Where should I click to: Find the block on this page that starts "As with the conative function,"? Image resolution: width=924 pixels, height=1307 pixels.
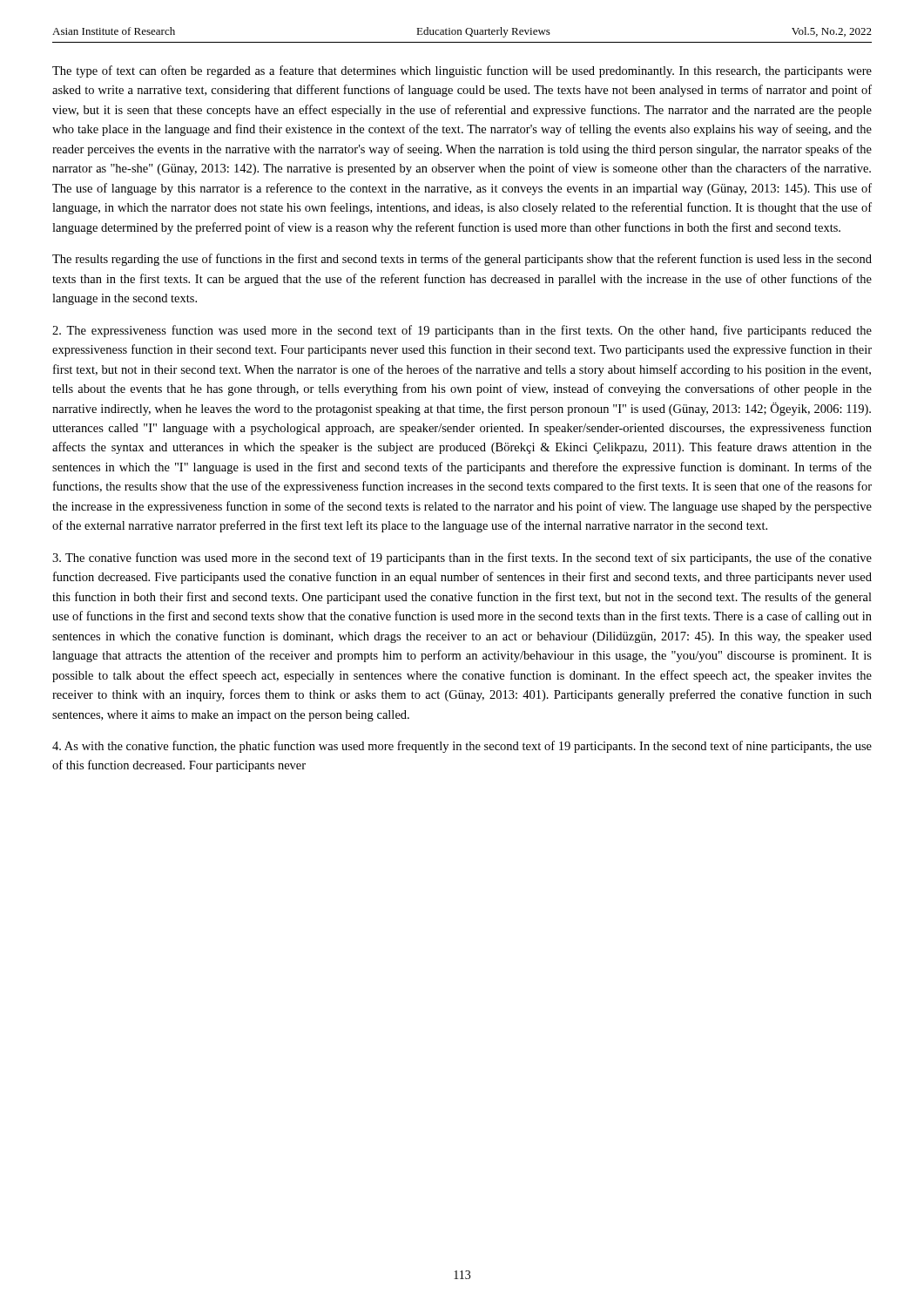(x=462, y=756)
